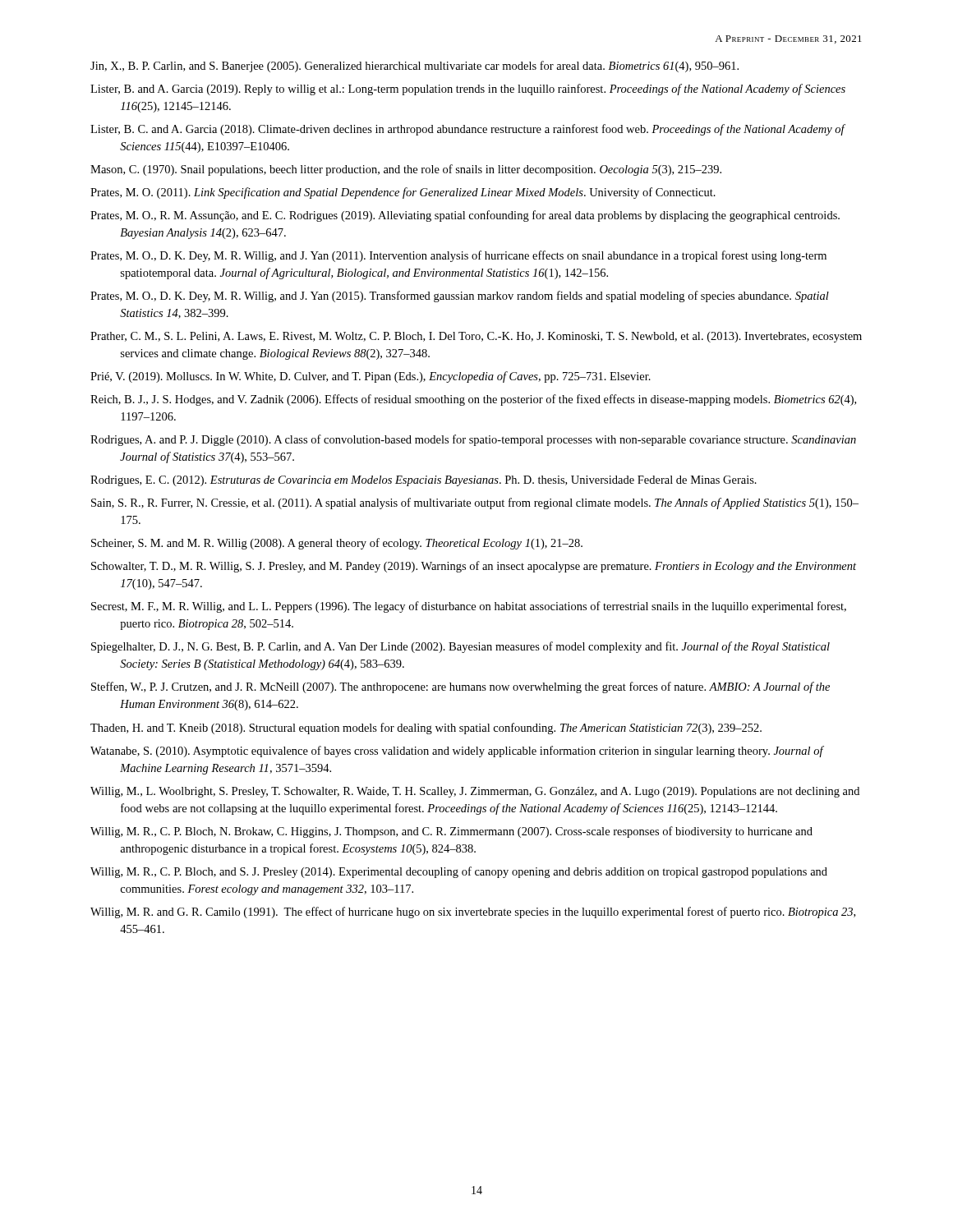Select the text block starting "Lister, B. C. and A. Garcia"
Viewport: 953px width, 1232px height.
(467, 138)
